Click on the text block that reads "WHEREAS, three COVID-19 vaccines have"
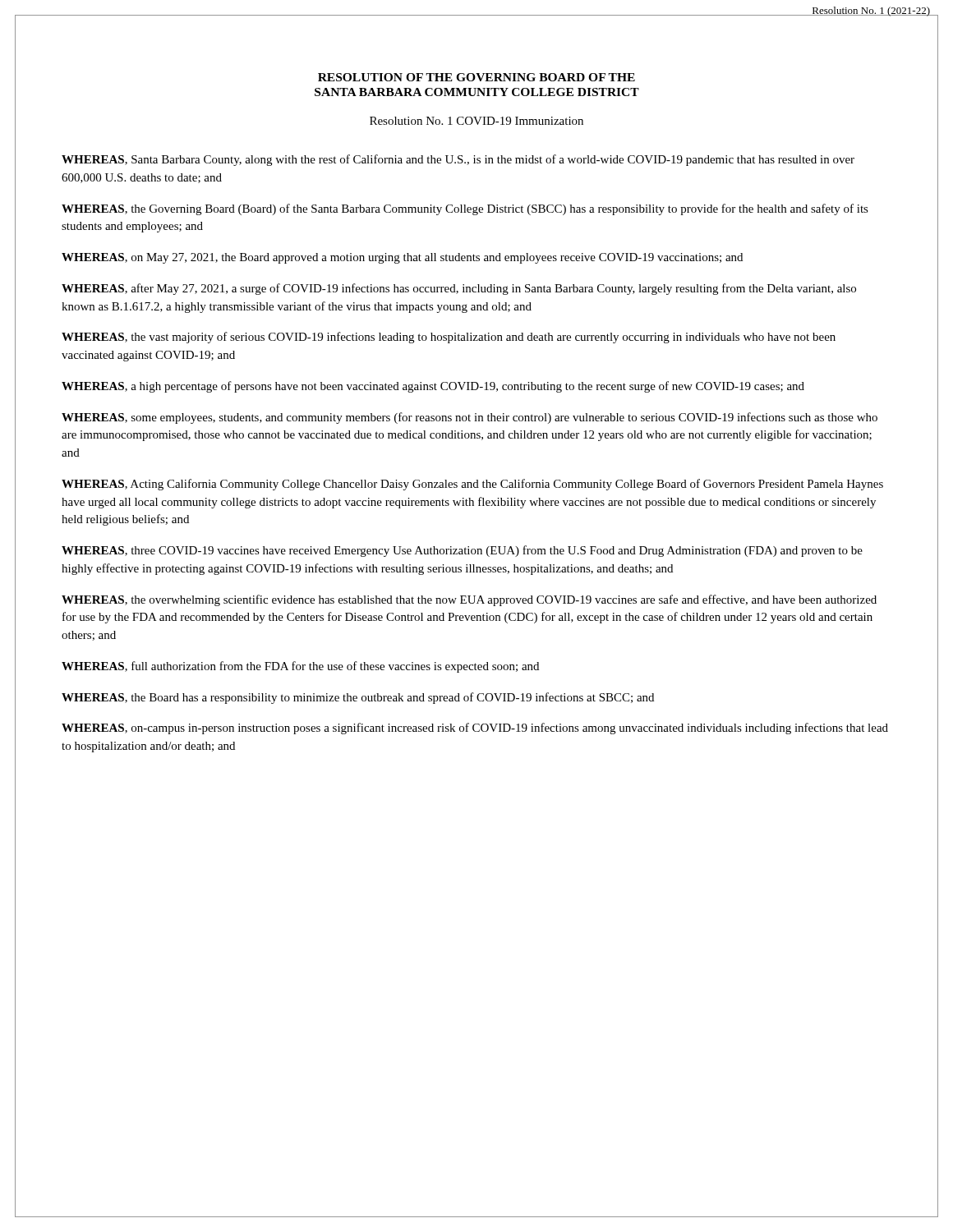 click(x=462, y=559)
